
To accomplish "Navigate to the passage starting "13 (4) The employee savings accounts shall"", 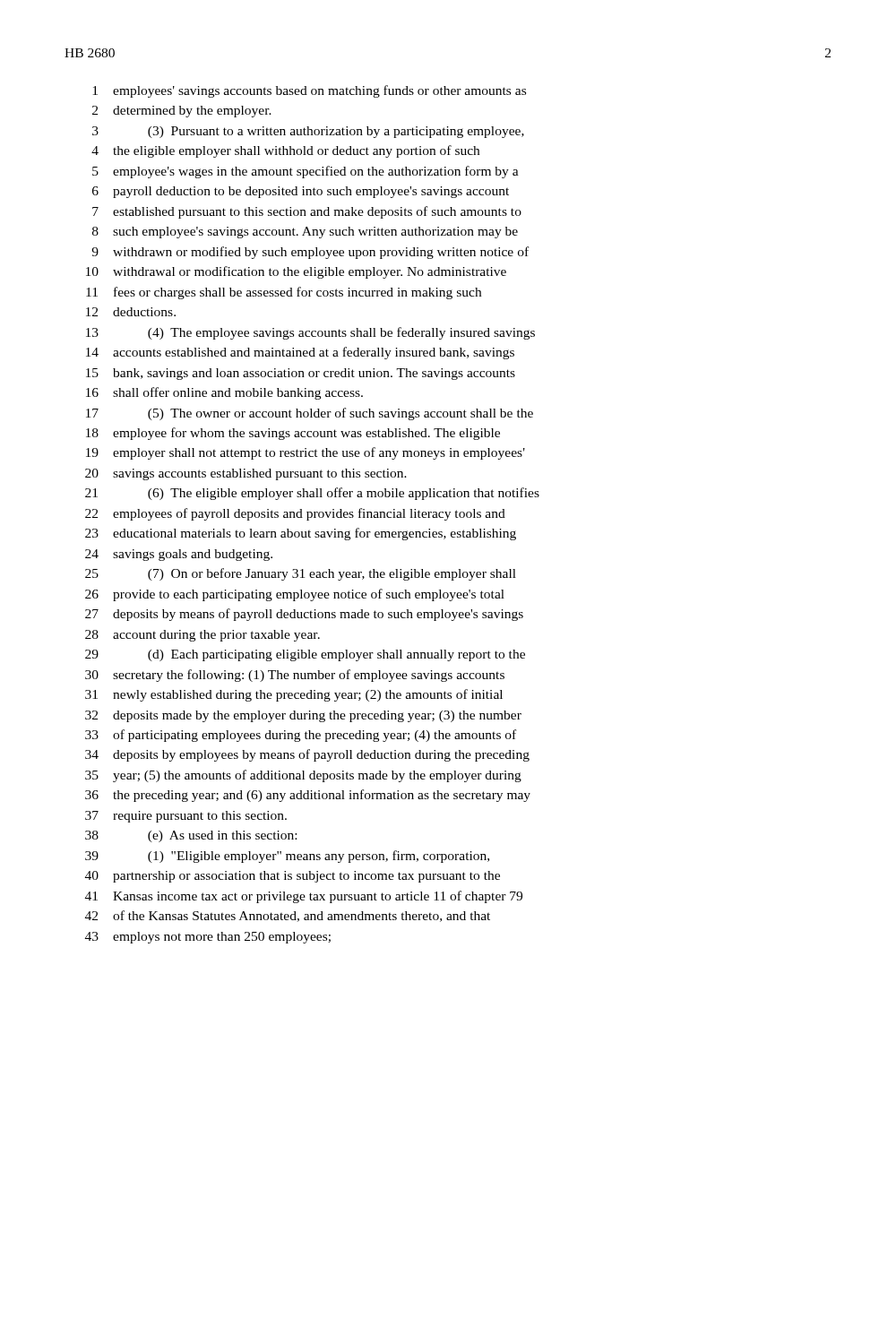I will coord(448,332).
